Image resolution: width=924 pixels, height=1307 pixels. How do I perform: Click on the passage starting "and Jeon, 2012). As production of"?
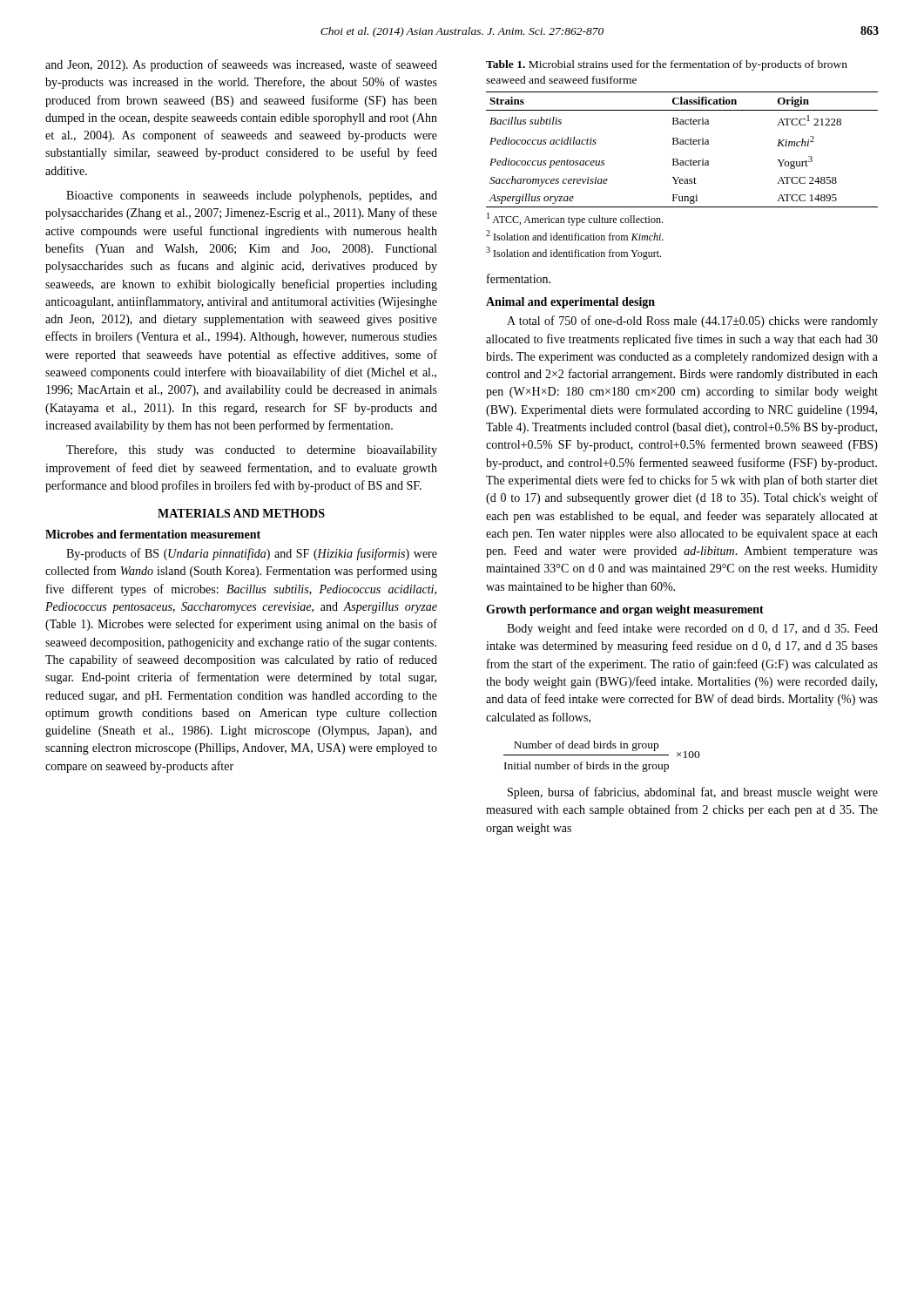(x=241, y=119)
